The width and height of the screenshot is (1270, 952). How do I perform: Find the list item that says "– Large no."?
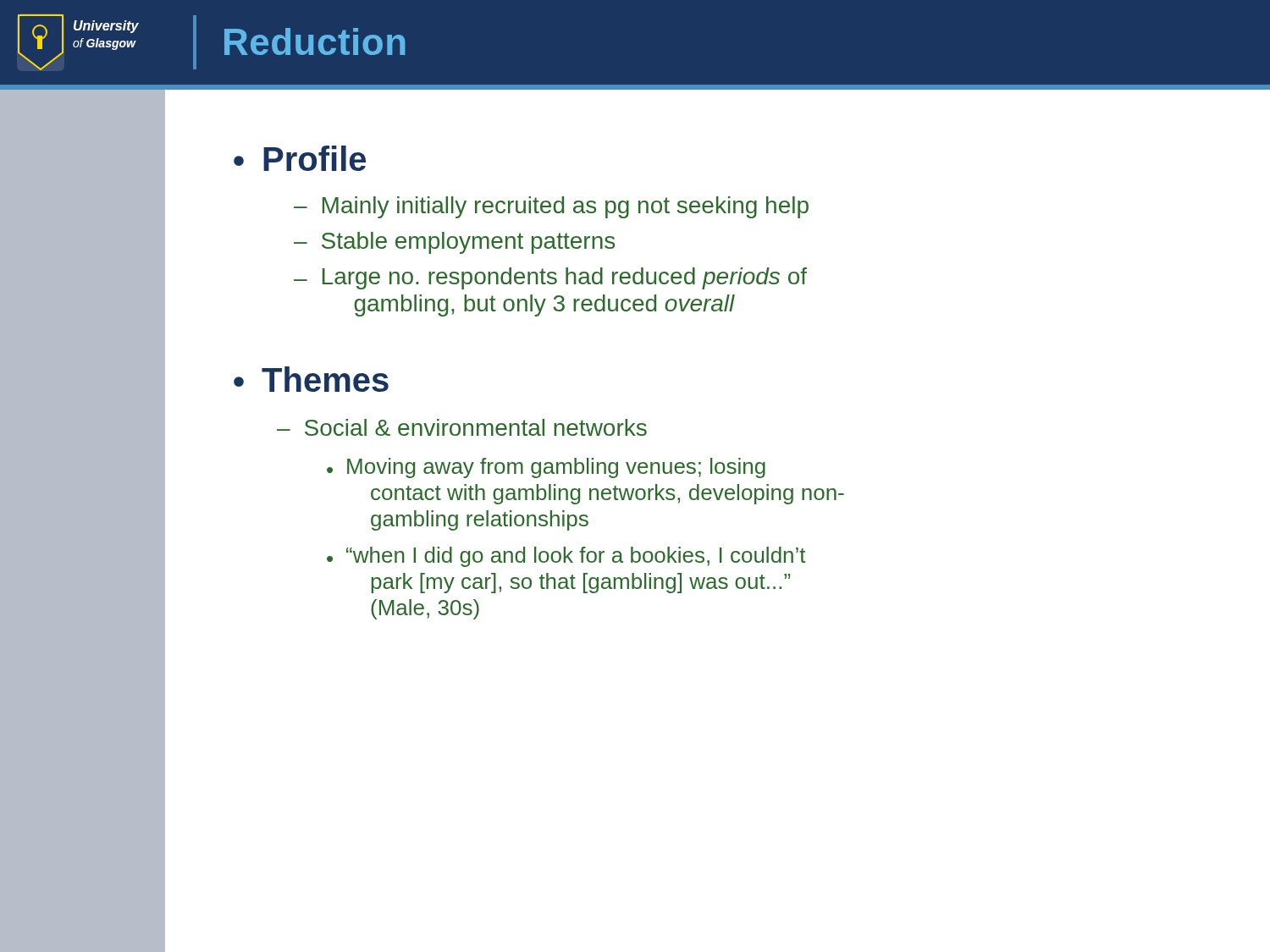550,290
